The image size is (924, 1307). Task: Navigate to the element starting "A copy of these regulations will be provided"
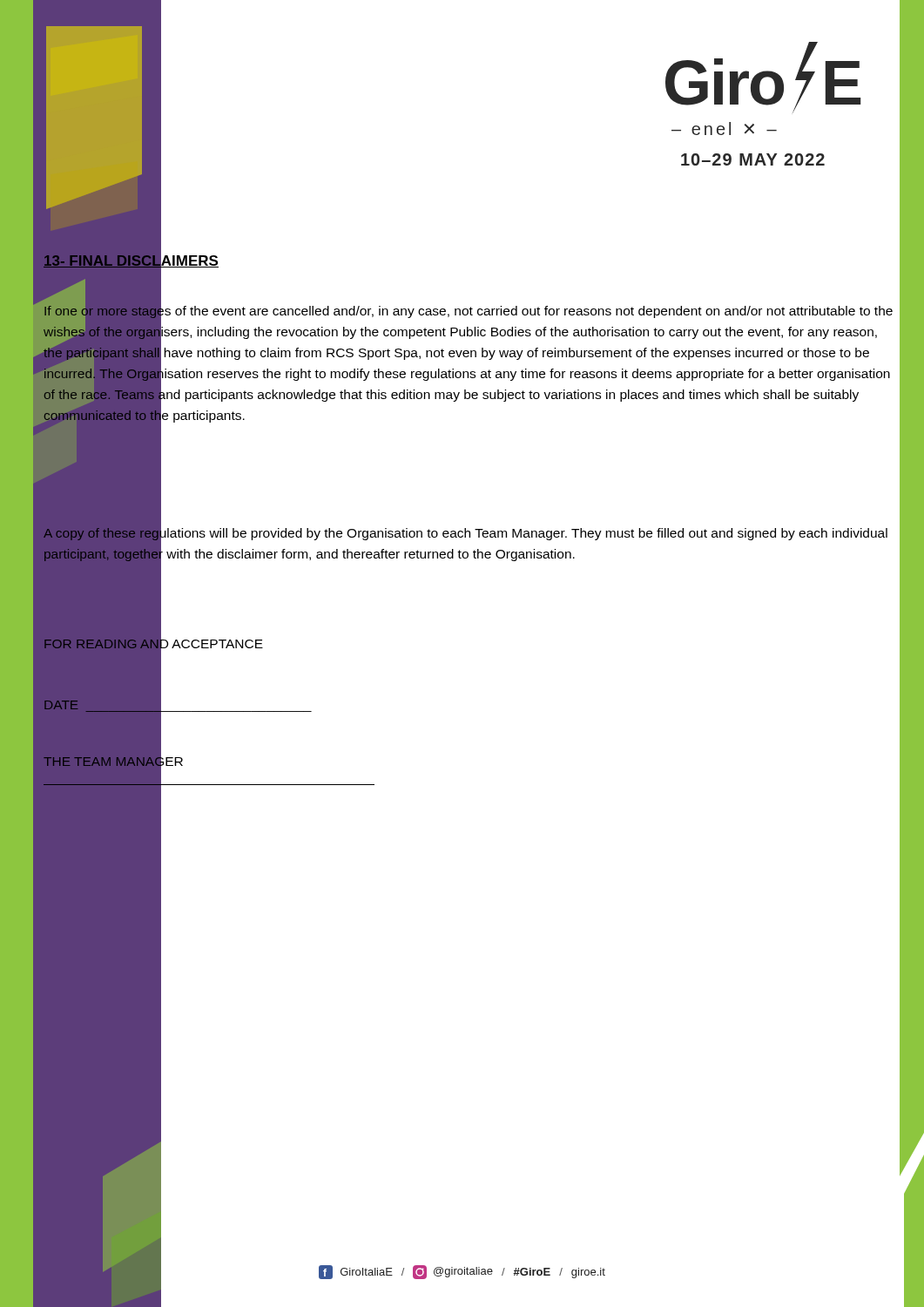click(x=466, y=543)
